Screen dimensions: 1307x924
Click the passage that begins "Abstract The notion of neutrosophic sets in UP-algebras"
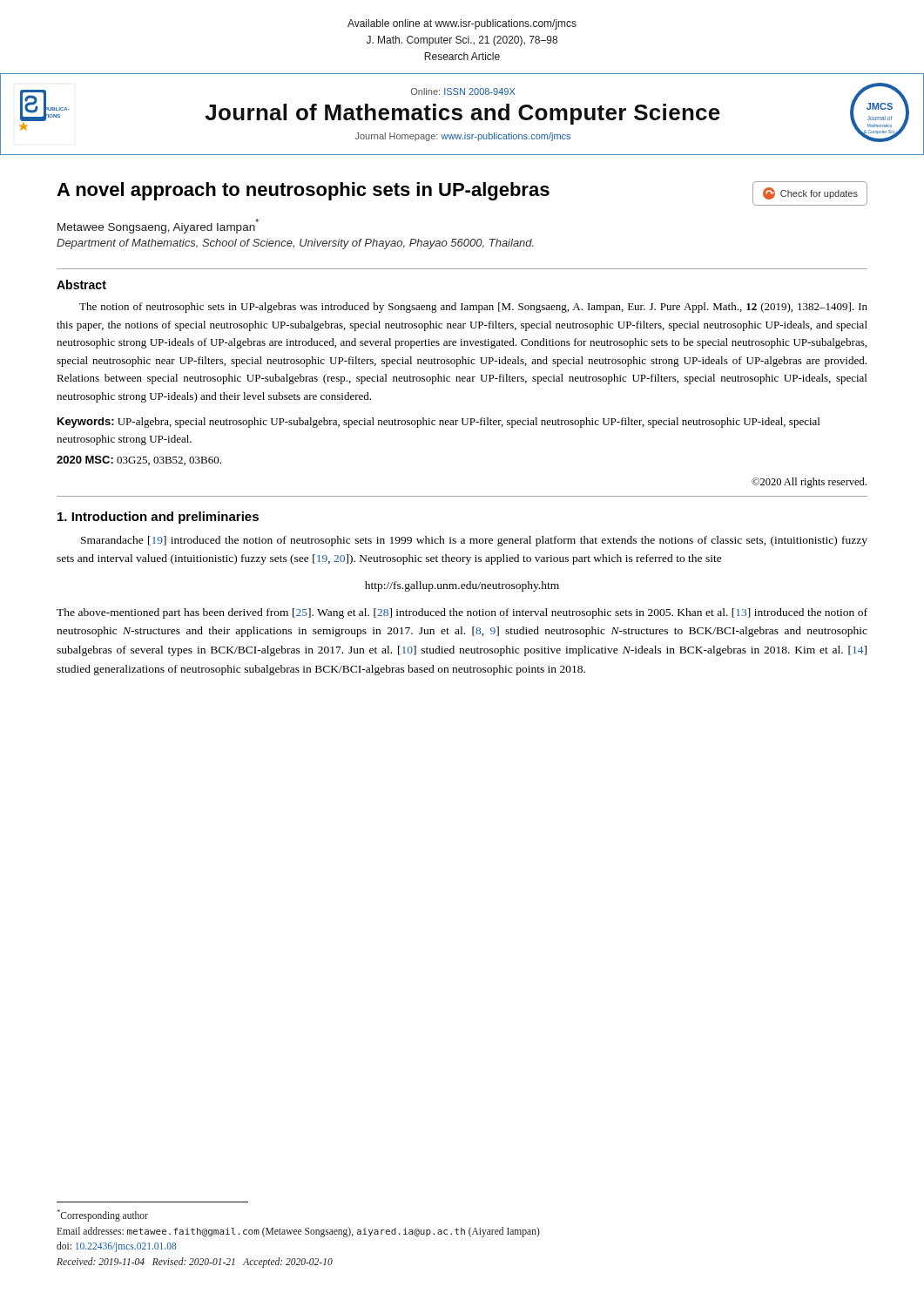[x=462, y=342]
